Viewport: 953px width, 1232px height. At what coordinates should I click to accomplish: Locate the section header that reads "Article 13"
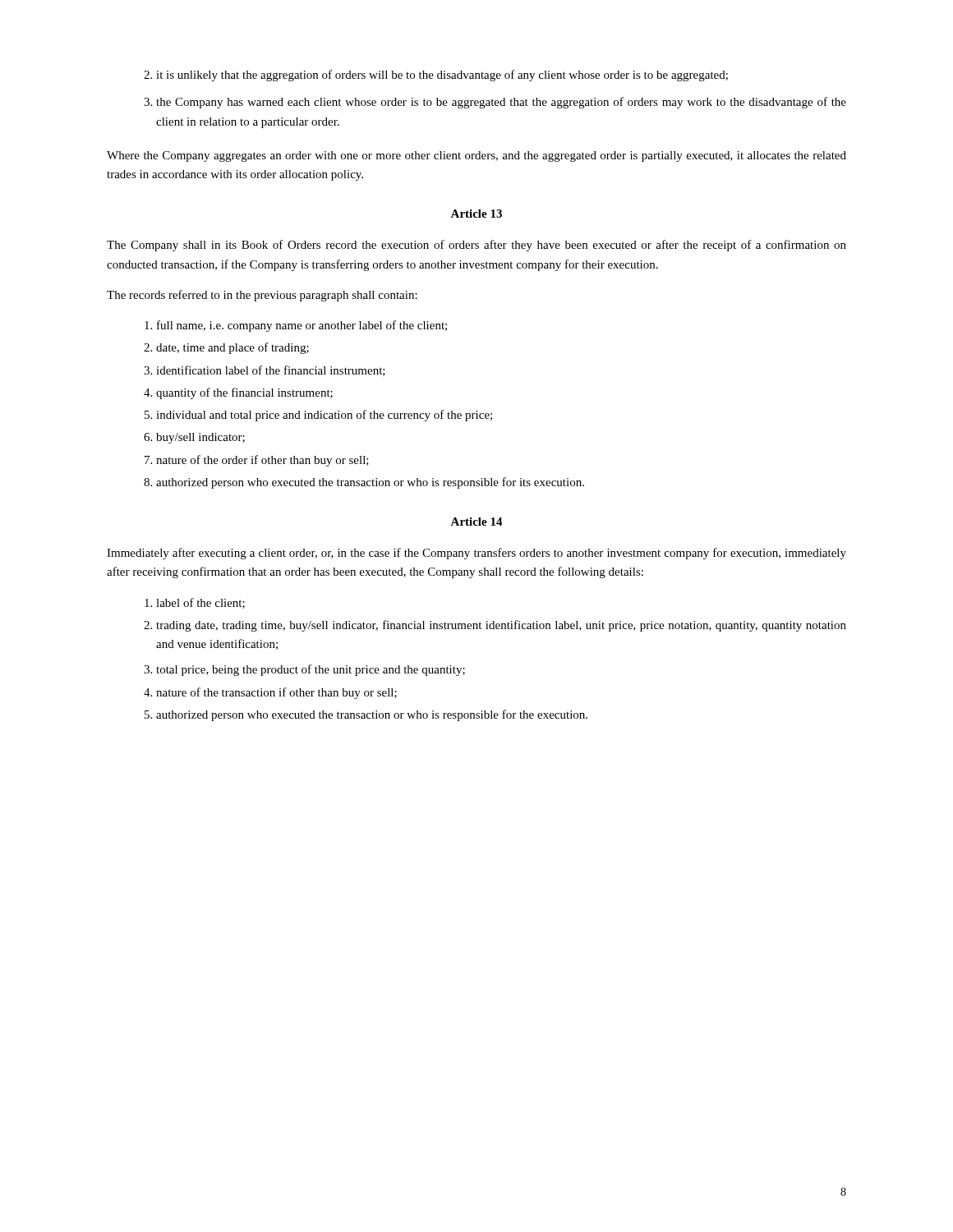coord(476,214)
